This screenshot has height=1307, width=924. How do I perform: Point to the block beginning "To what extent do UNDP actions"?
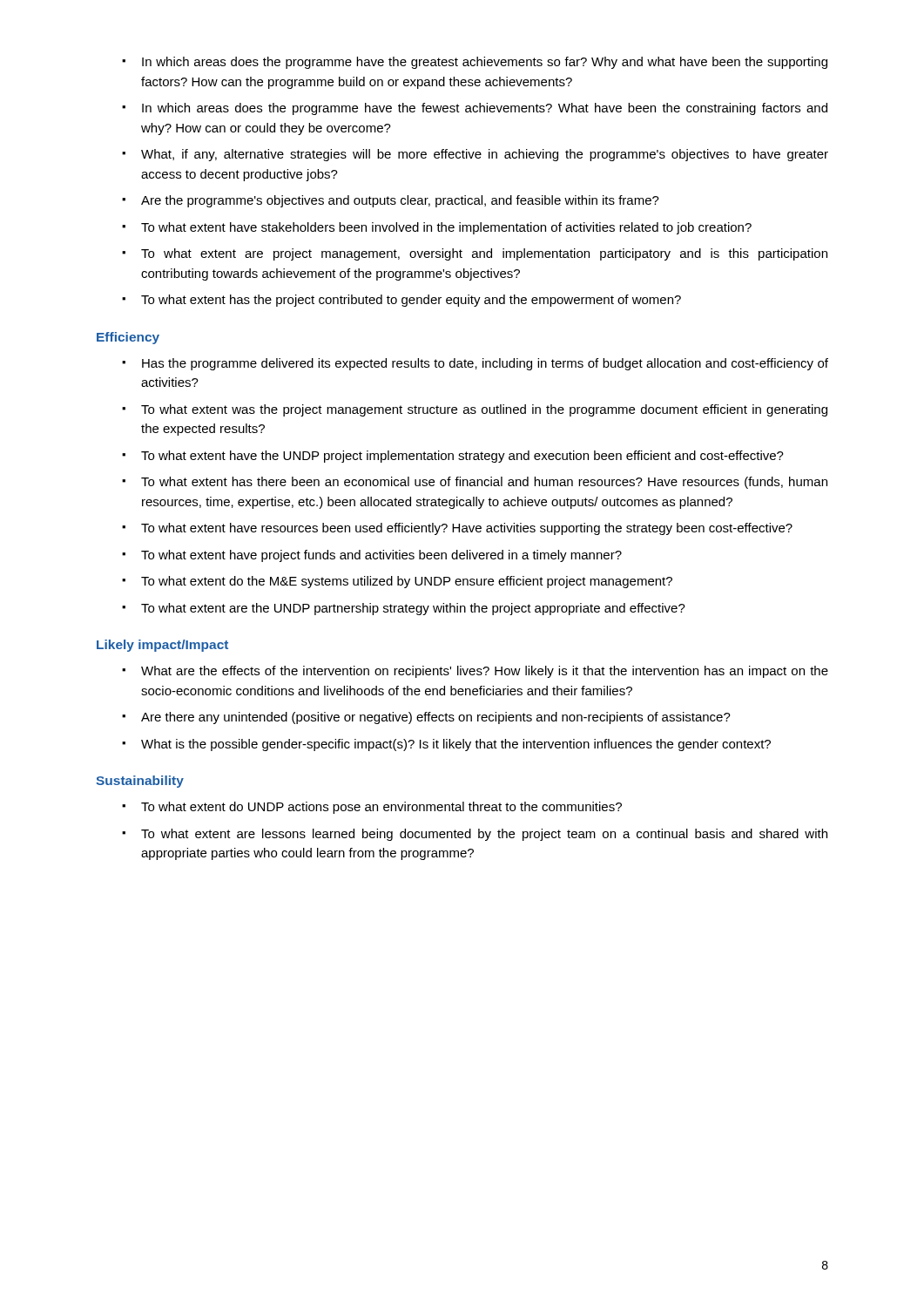pos(382,806)
